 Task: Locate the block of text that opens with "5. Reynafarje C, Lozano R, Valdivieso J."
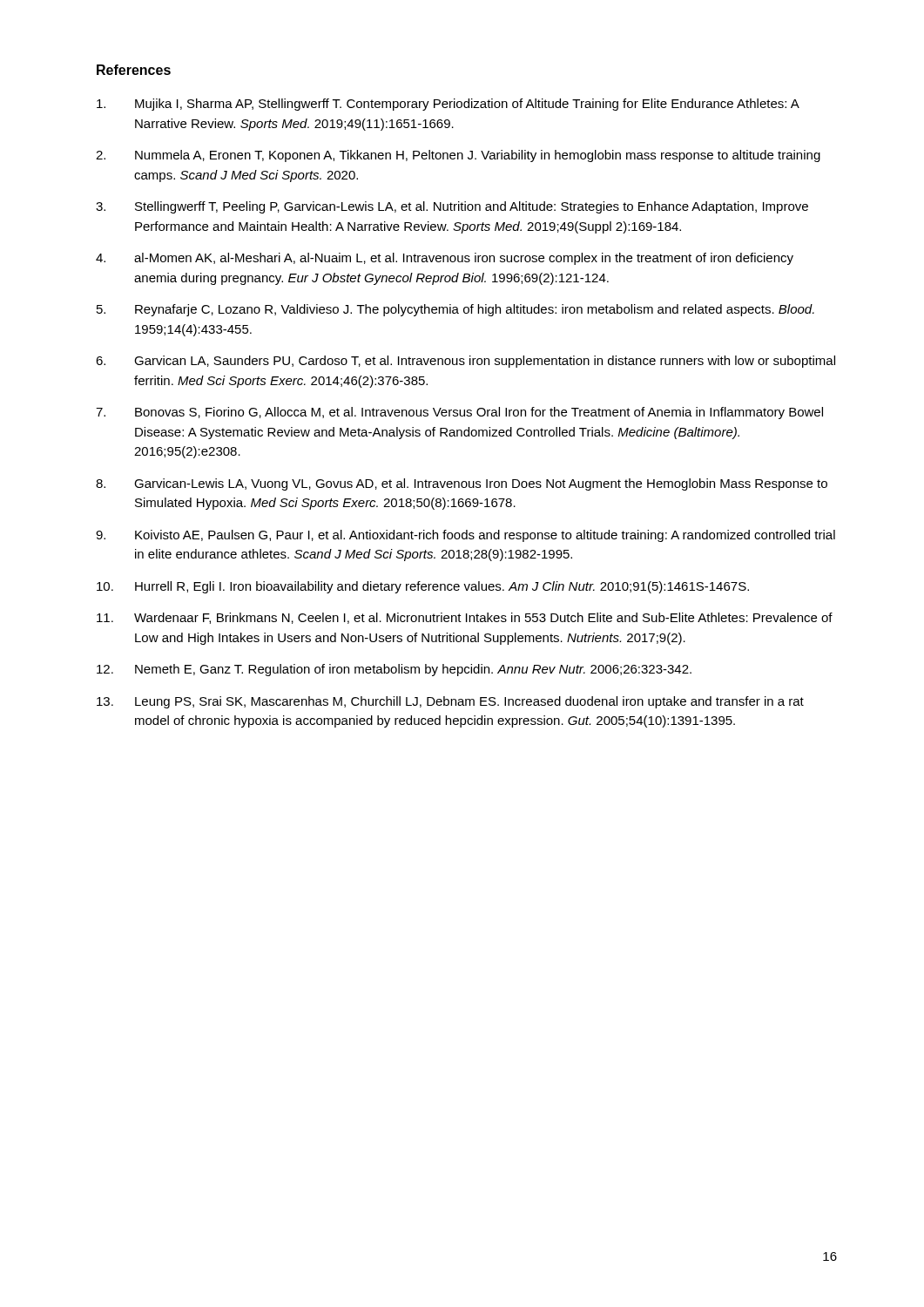(466, 319)
